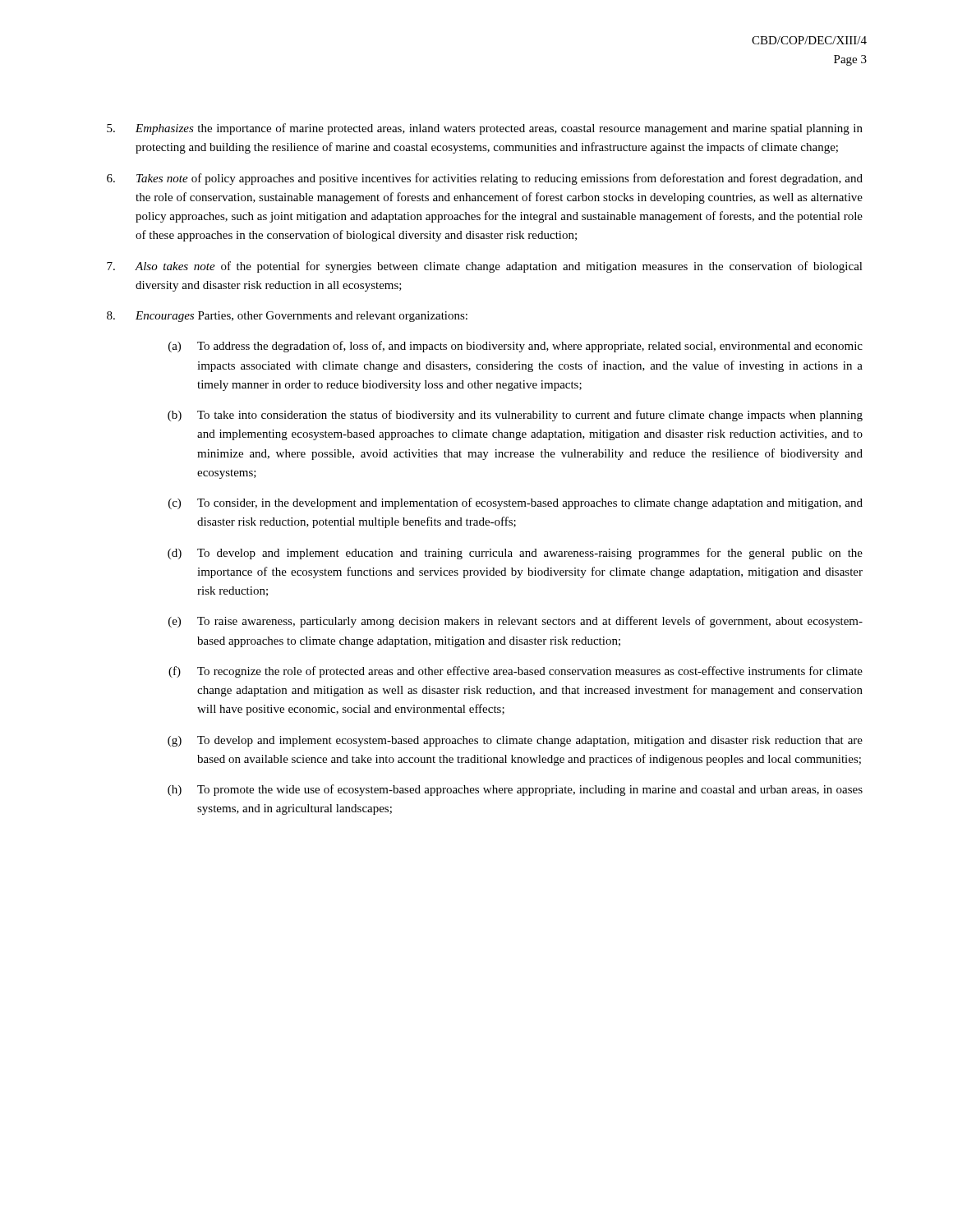Locate the block of text that opens with "Encourages Parties, other Governments and relevant"
Screen dimensions: 1232x953
point(474,316)
